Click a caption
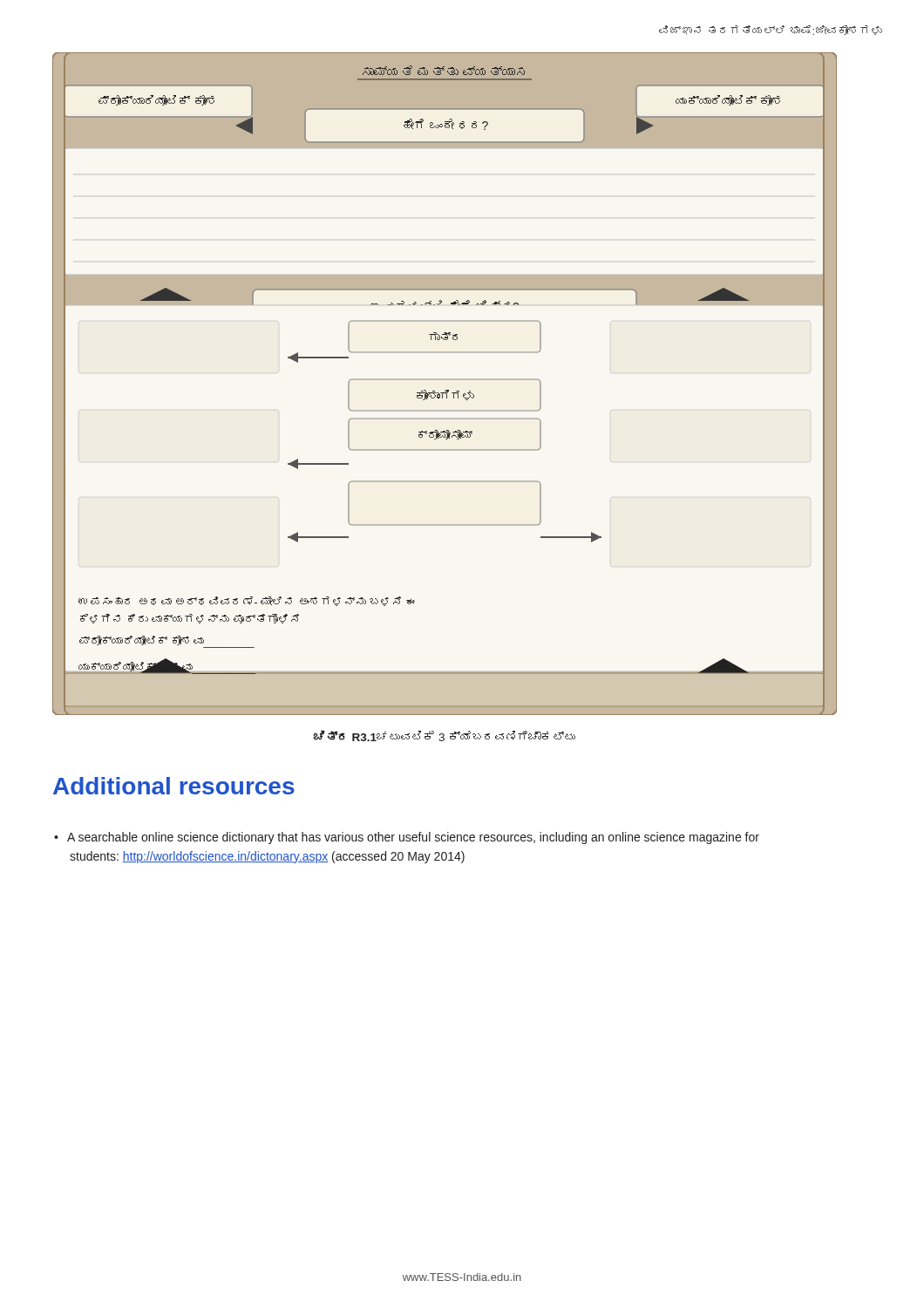The width and height of the screenshot is (924, 1308). click(x=445, y=737)
